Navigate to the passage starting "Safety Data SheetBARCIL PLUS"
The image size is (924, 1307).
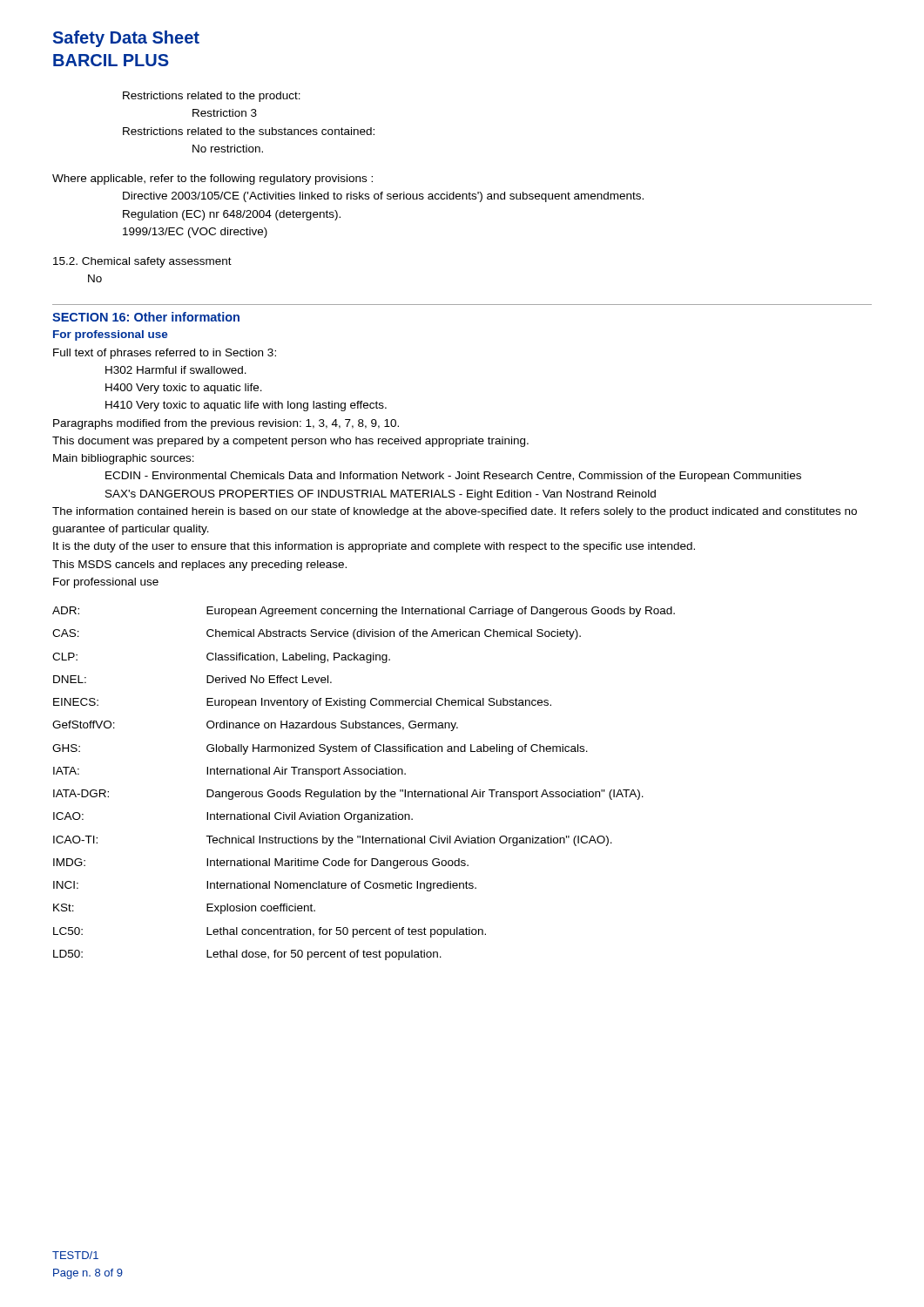point(126,49)
